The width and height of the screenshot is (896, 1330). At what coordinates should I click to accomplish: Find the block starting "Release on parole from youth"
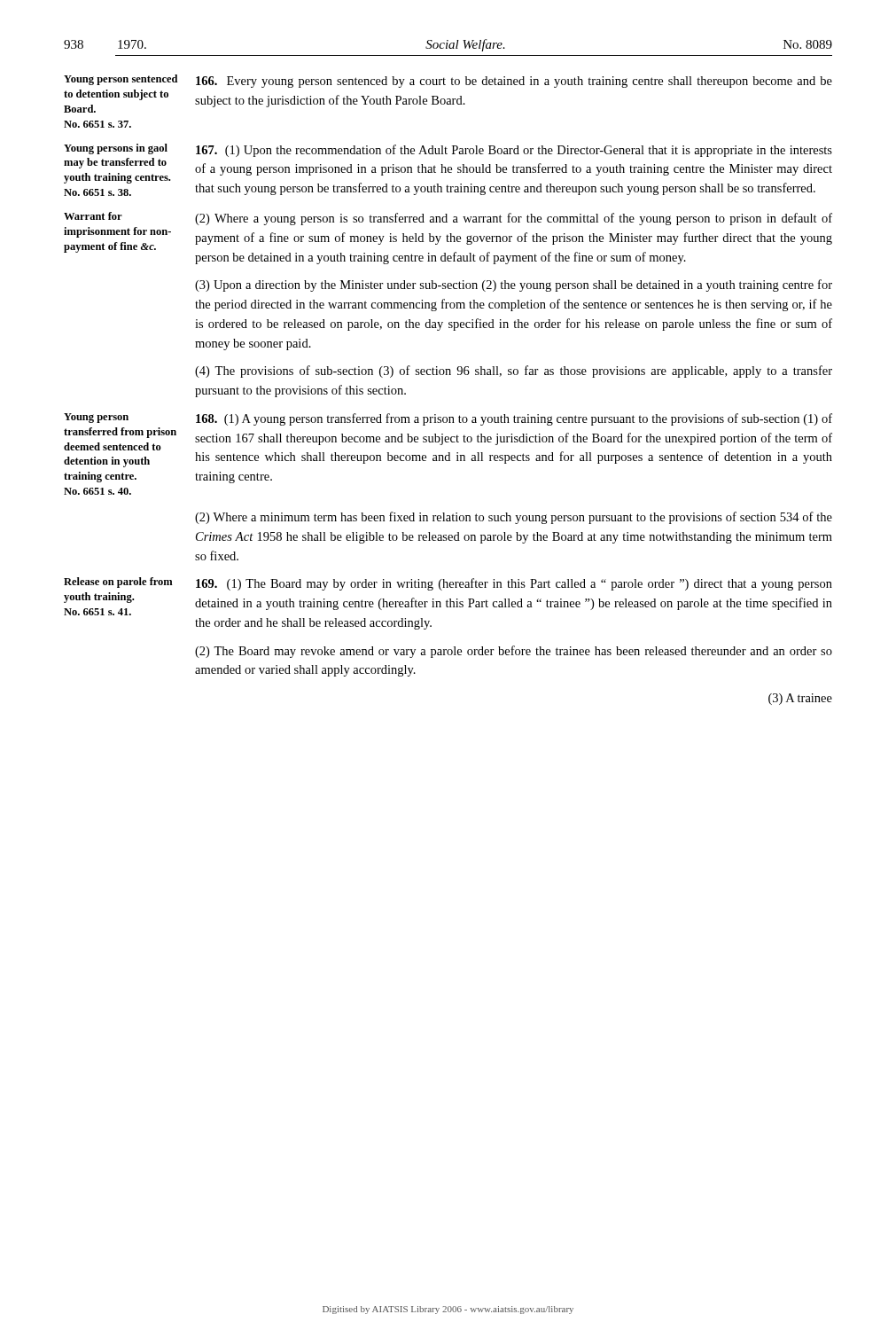click(x=118, y=597)
